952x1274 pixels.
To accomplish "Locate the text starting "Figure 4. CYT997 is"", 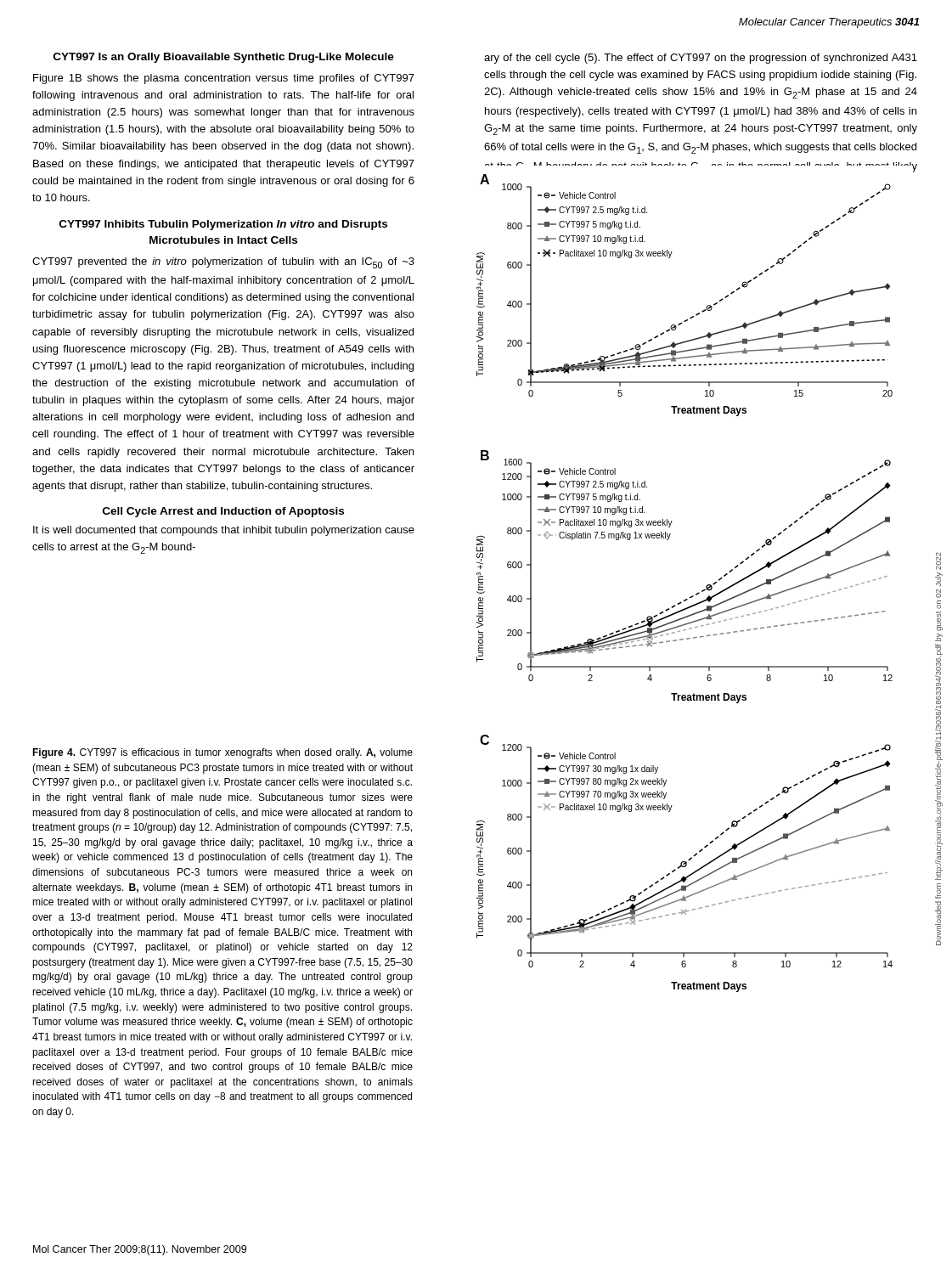I will click(x=222, y=932).
